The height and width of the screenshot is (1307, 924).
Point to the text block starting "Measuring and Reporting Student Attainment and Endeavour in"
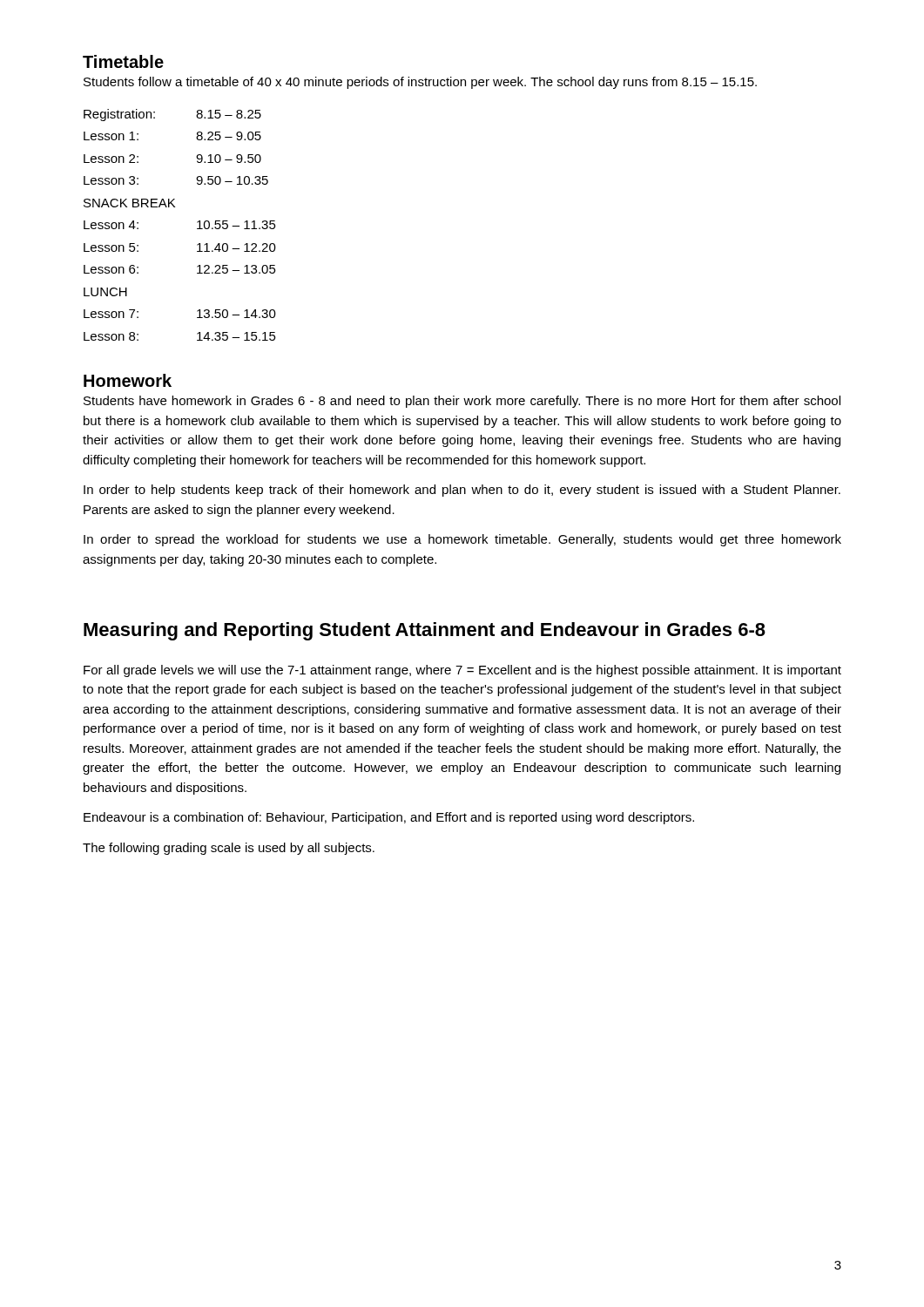click(x=462, y=630)
